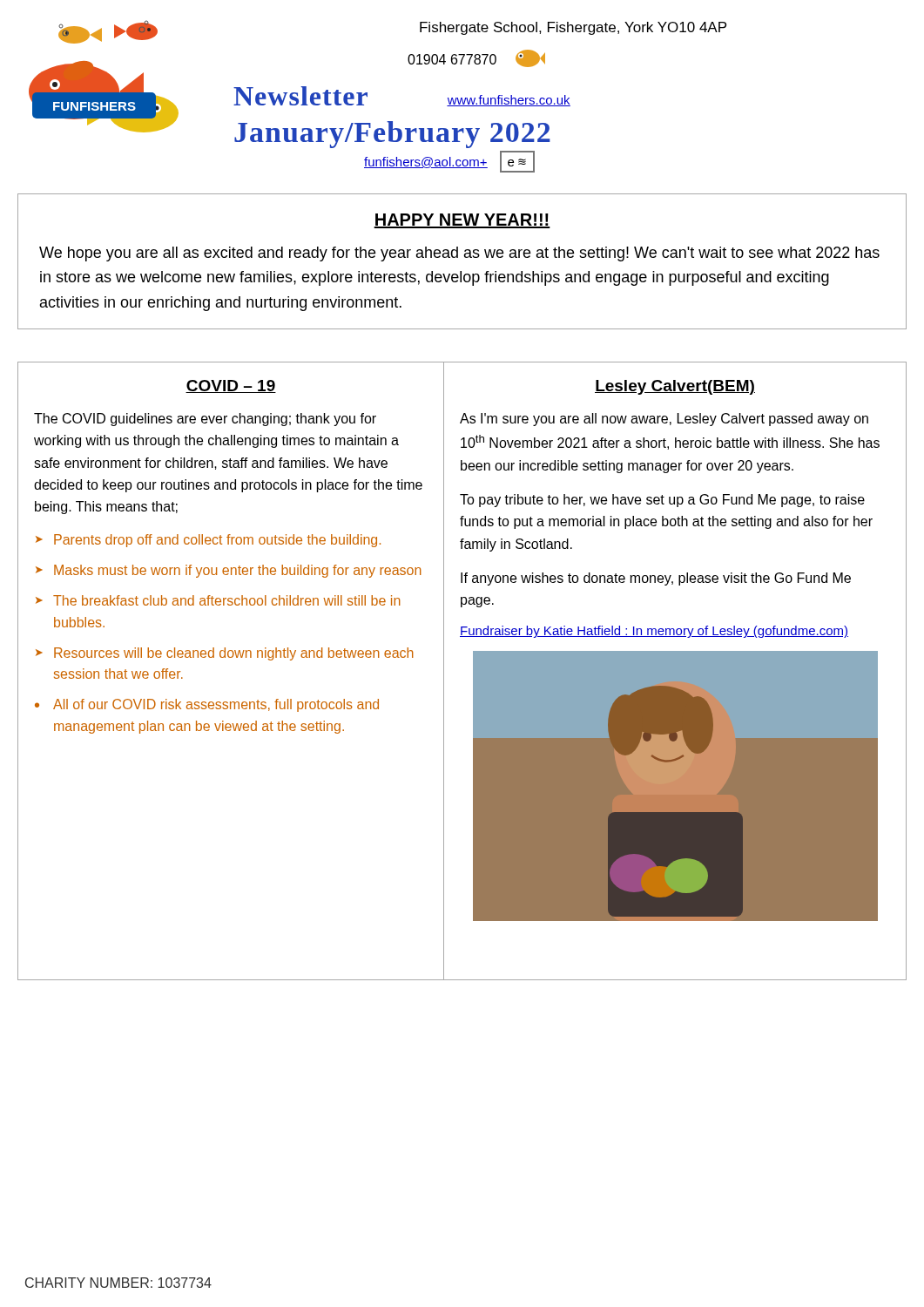Viewport: 924px width, 1307px height.
Task: Locate the list item that reads "➤ The breakfast club and afterschool children"
Action: [x=217, y=611]
